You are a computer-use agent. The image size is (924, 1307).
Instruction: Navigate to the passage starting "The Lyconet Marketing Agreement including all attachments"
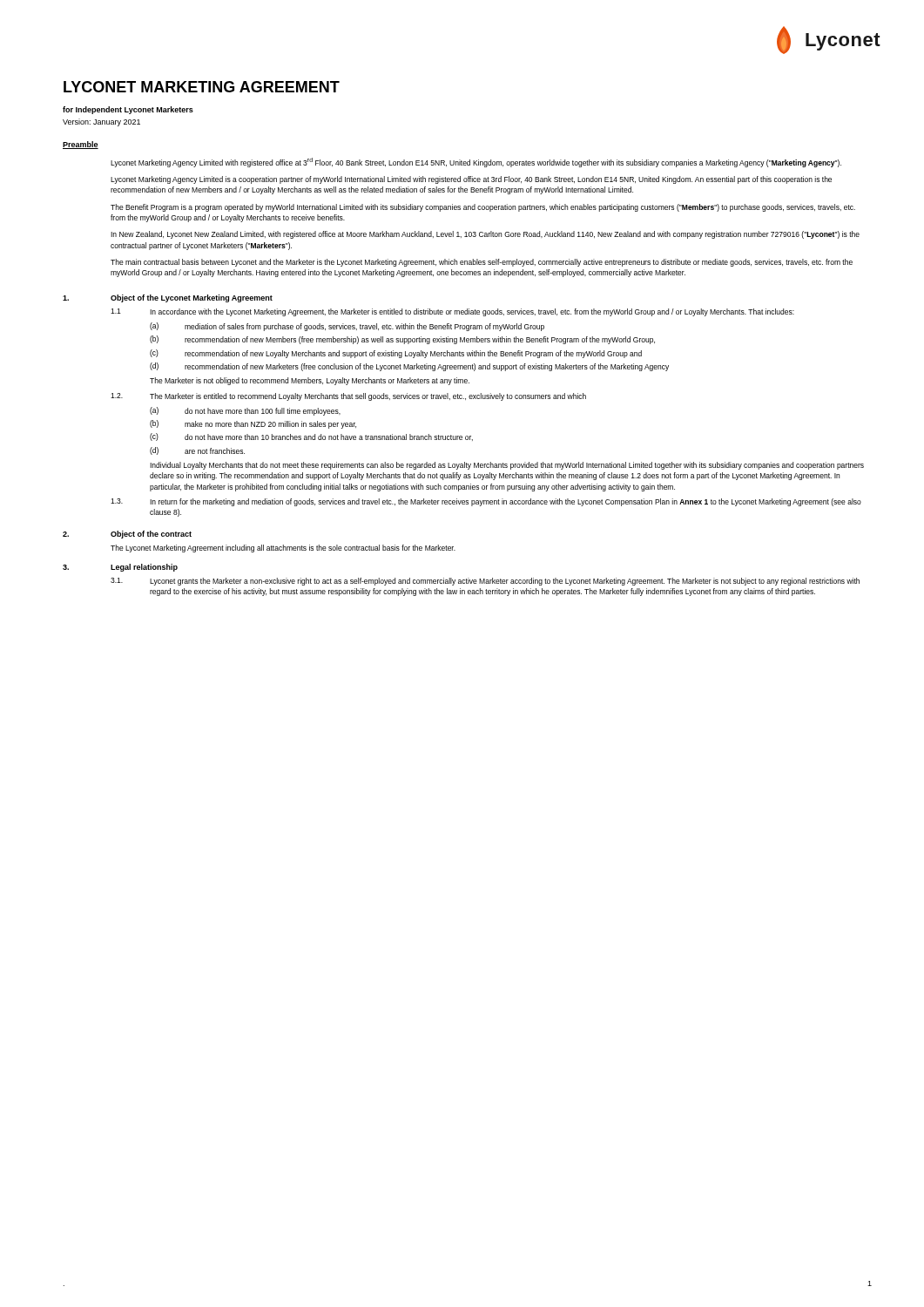283,548
